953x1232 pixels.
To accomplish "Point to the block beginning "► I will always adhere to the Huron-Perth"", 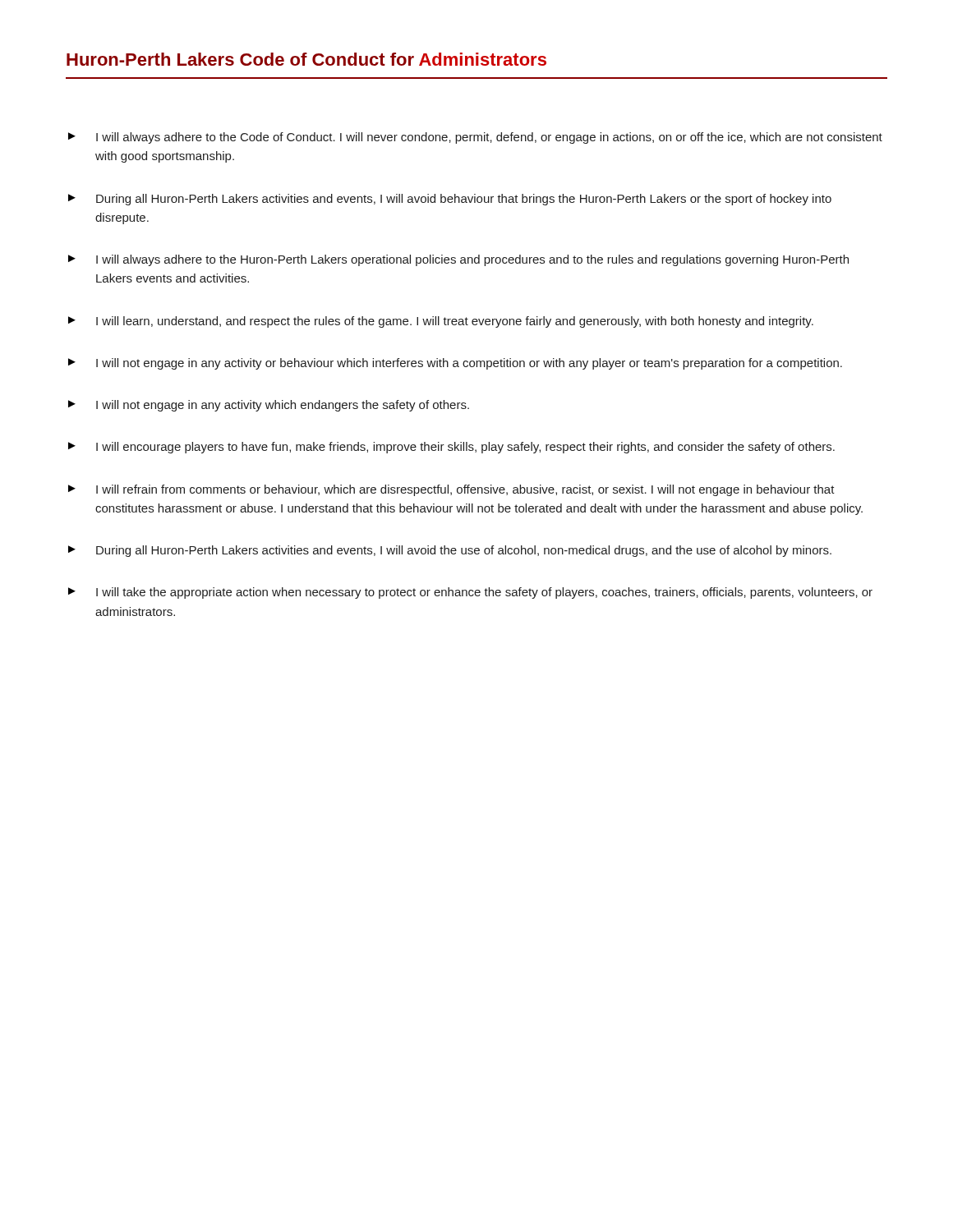I will [x=476, y=269].
